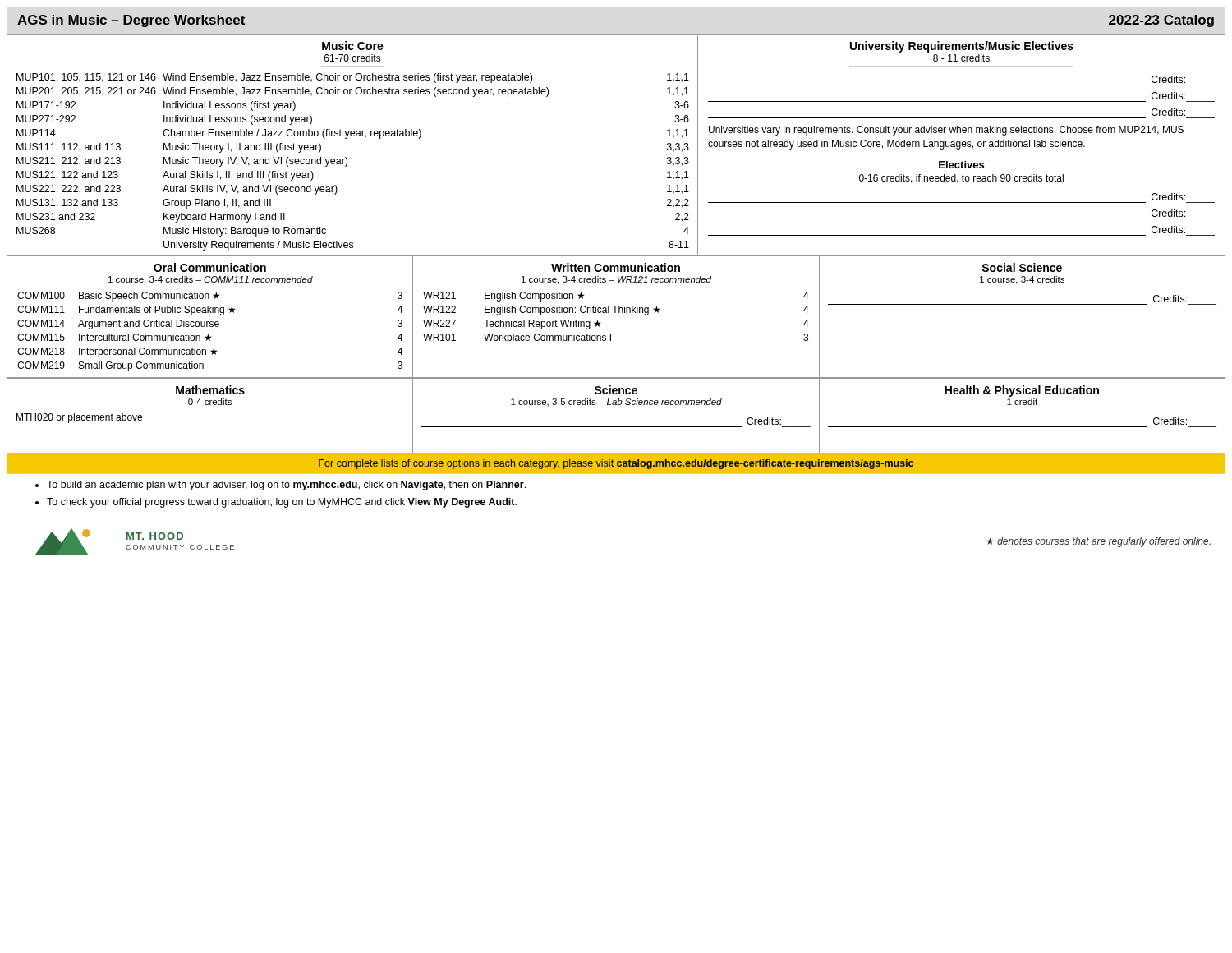Locate the list item containing "To build an academic plan with"
The image size is (1232, 953).
click(x=287, y=485)
